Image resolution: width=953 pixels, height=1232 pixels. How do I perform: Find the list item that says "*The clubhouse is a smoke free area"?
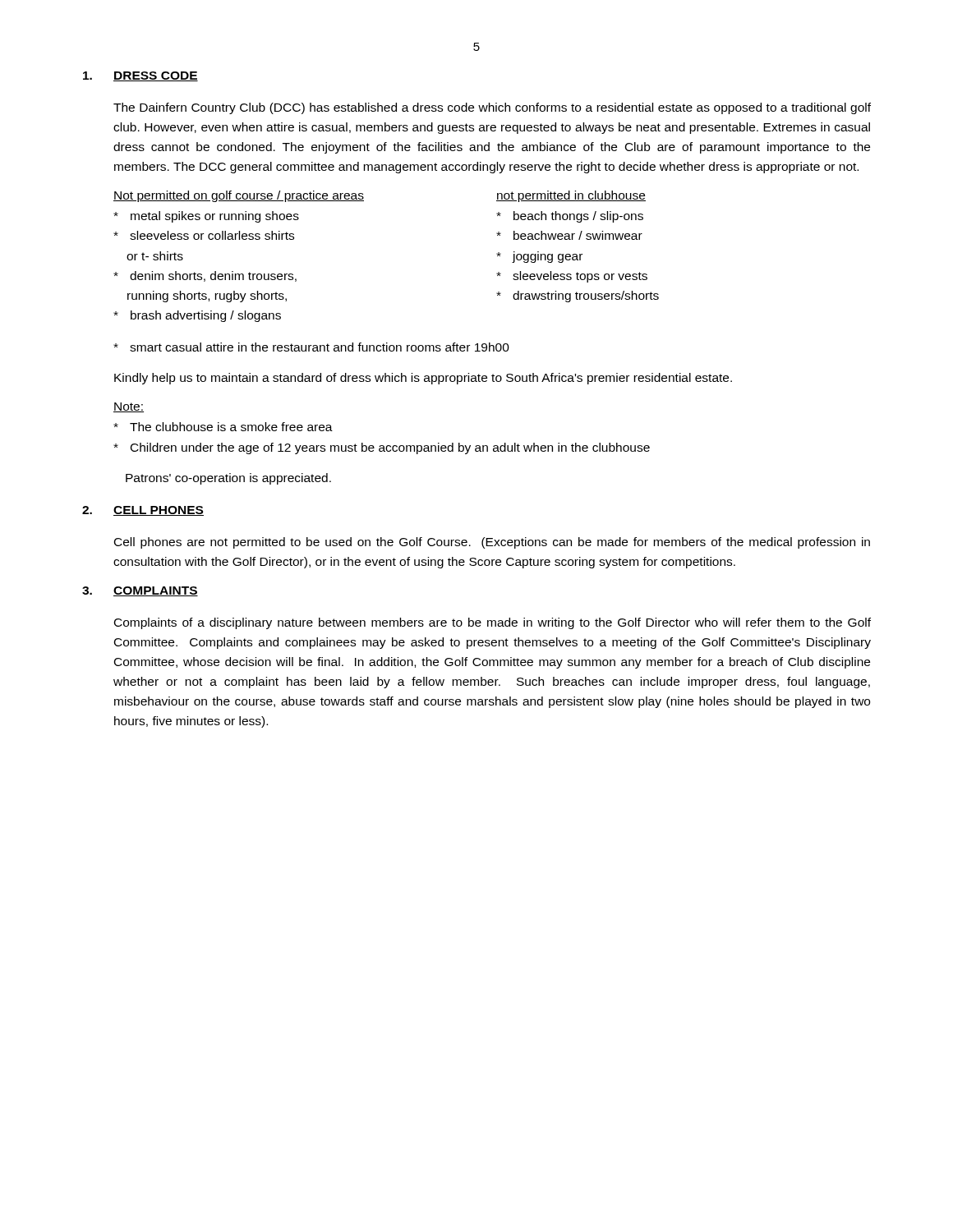pyautogui.click(x=223, y=427)
